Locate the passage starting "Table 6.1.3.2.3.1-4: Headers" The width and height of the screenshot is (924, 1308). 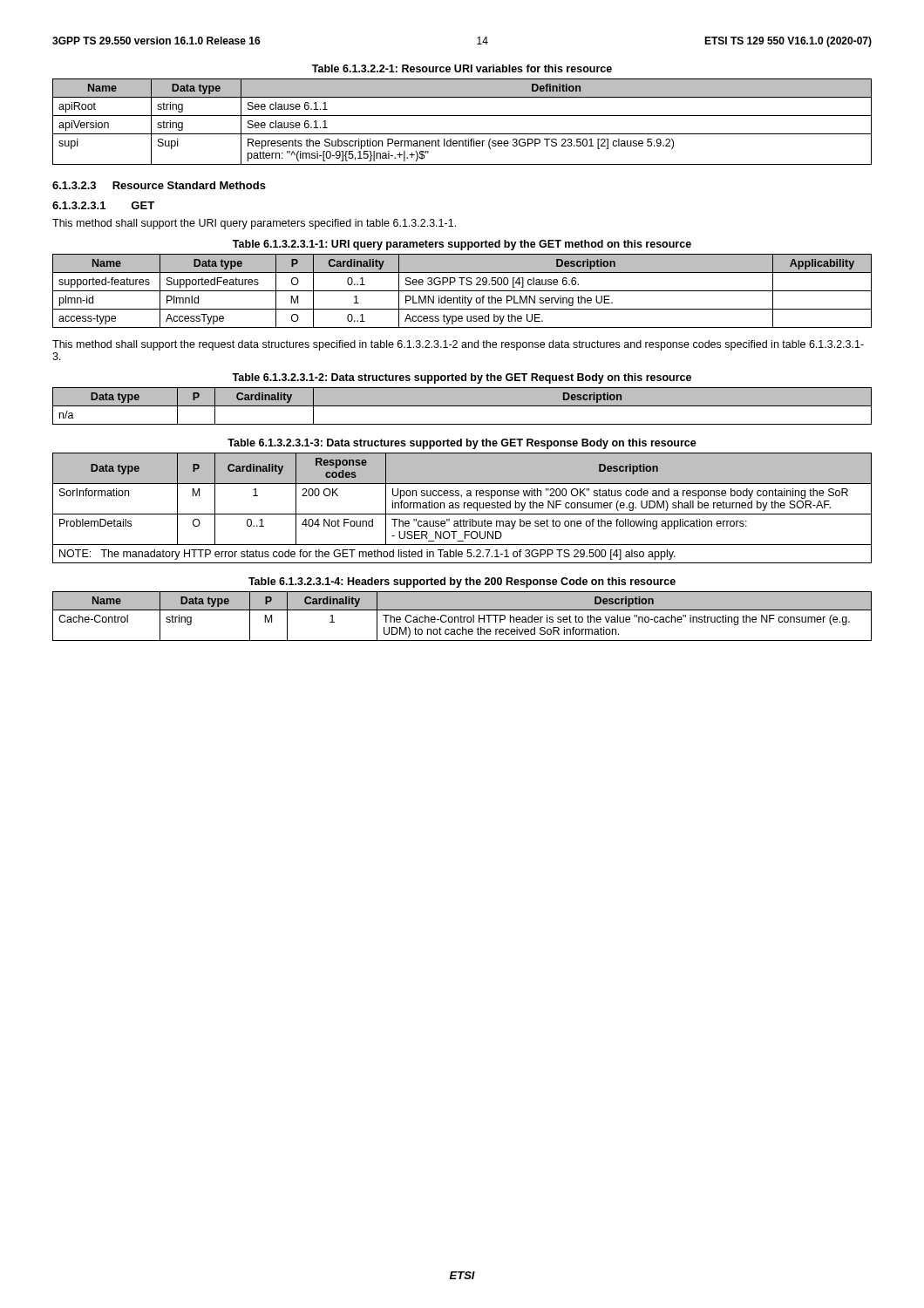[462, 582]
